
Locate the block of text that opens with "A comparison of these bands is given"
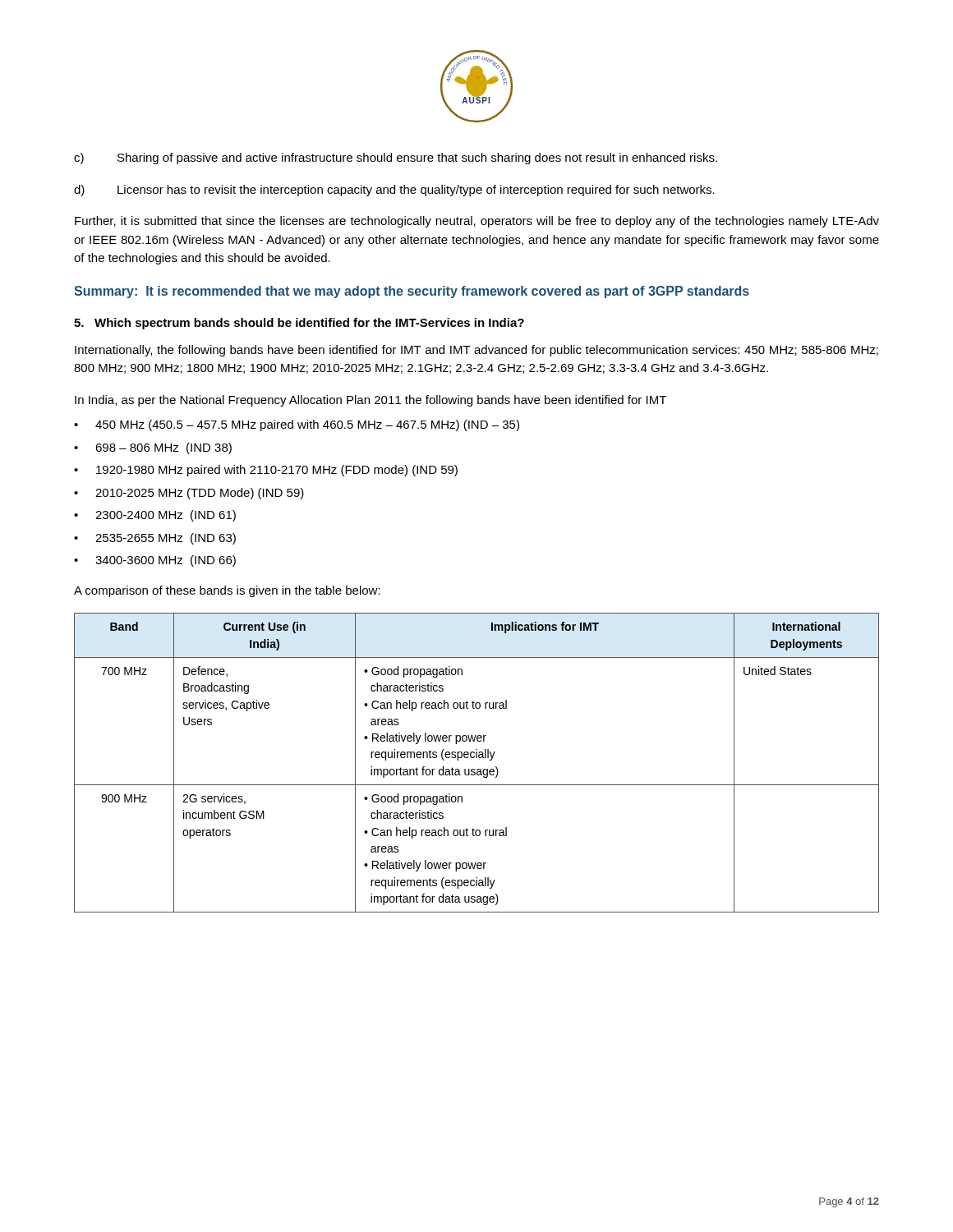227,590
